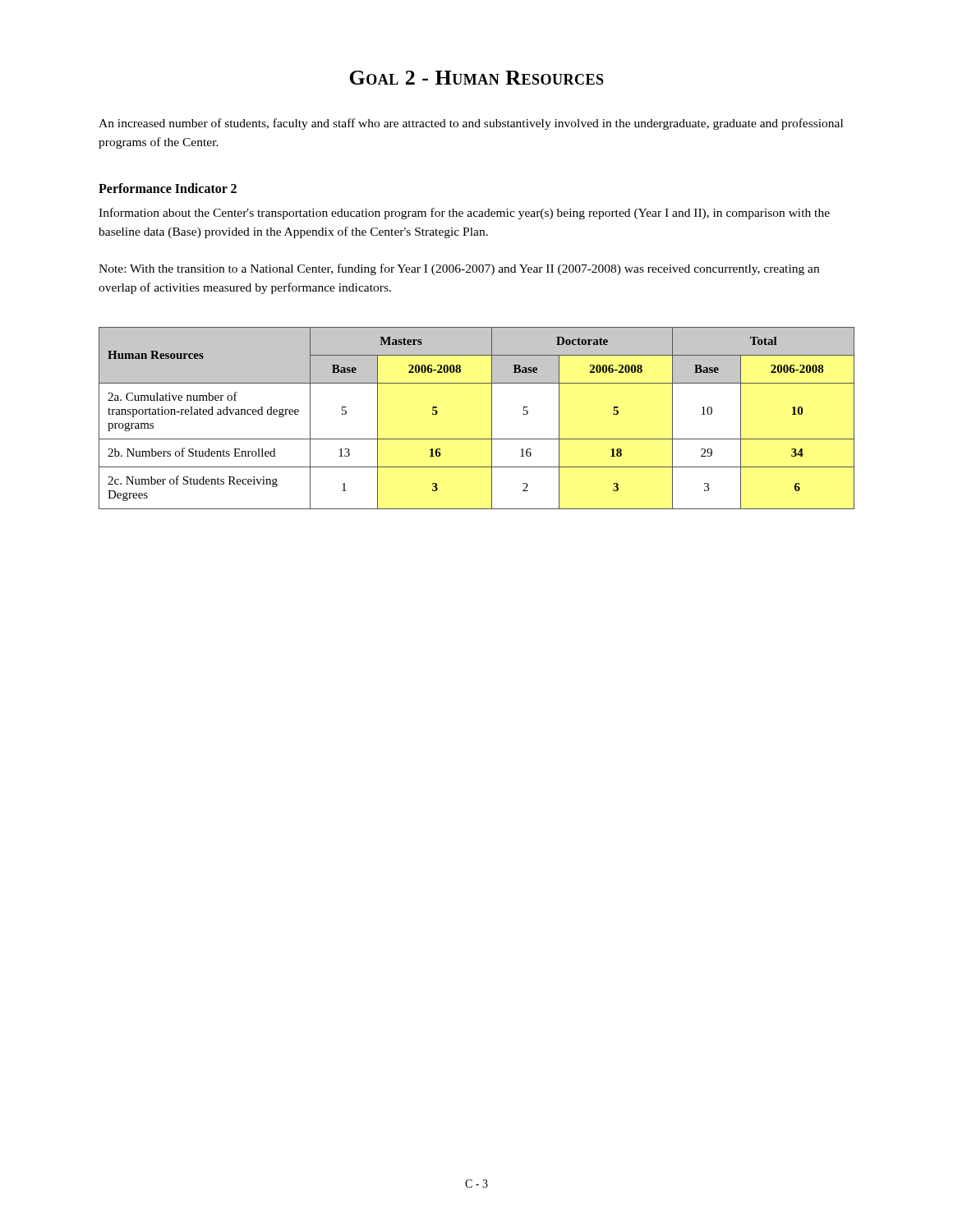Screen dimensions: 1232x953
Task: Click on the region starting "Goal 2 - Human"
Action: 476,78
